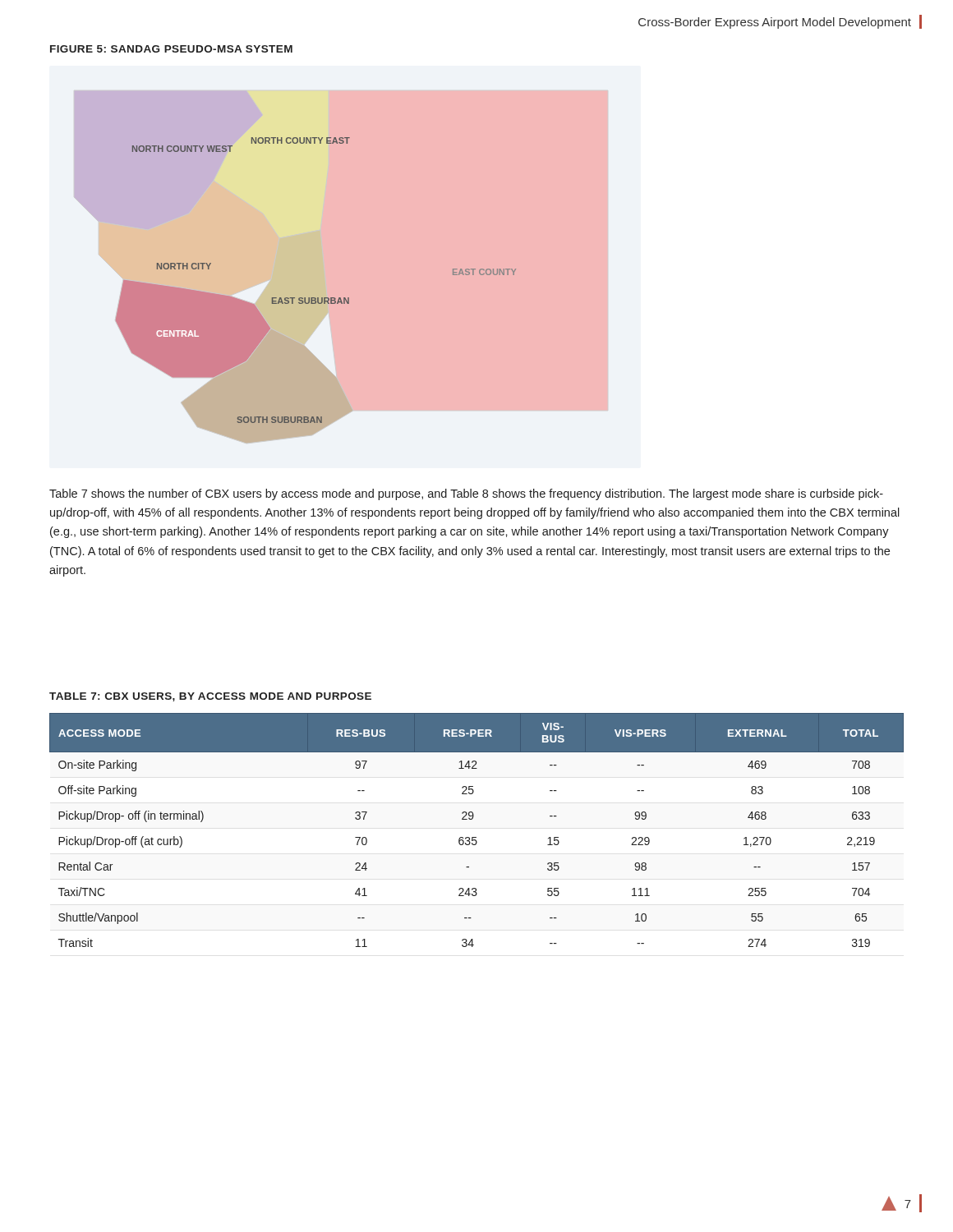Click on the block starting "TABLE 7: CBX"
Viewport: 953px width, 1232px height.
coord(211,696)
